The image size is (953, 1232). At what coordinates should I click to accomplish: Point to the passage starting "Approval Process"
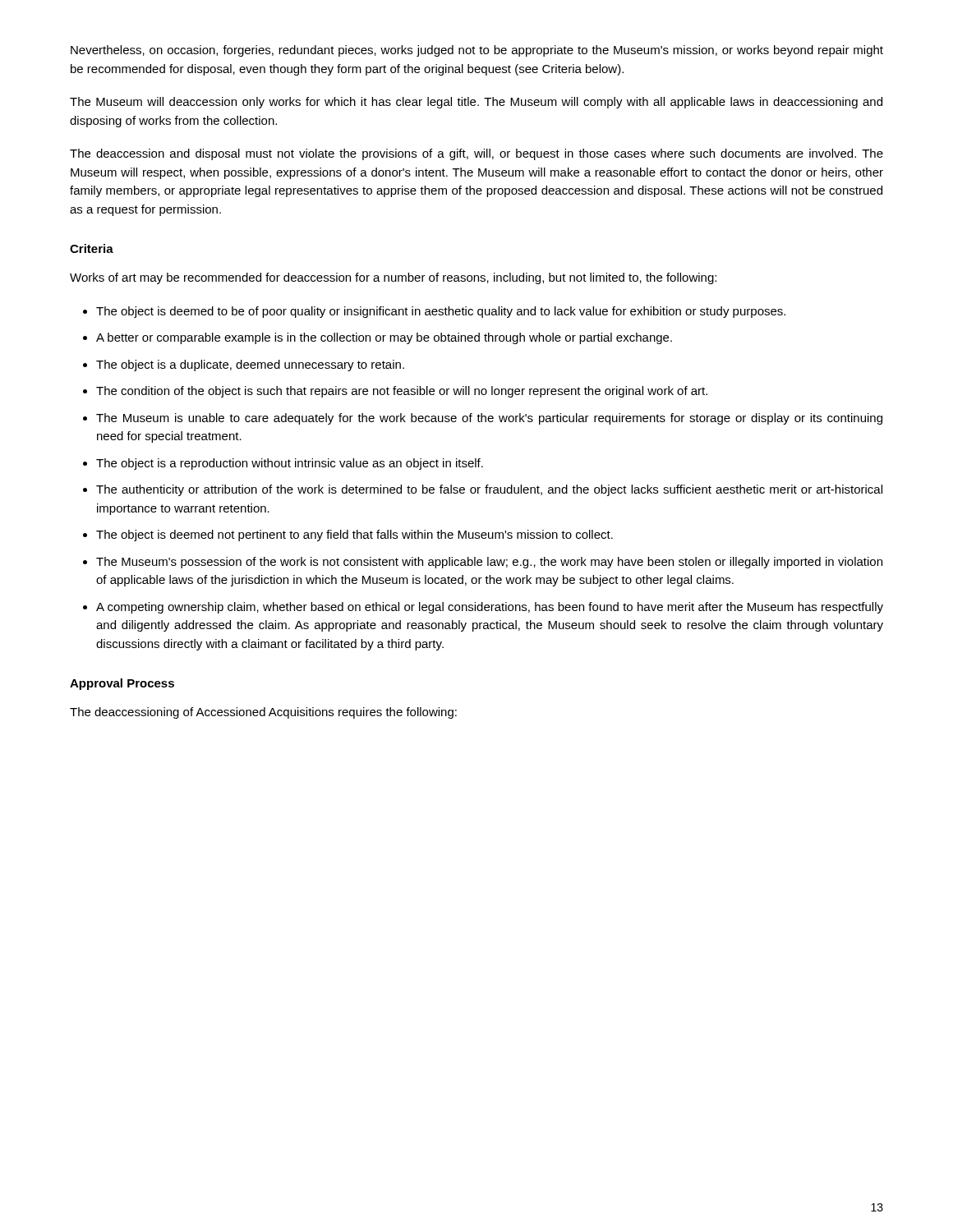click(122, 683)
